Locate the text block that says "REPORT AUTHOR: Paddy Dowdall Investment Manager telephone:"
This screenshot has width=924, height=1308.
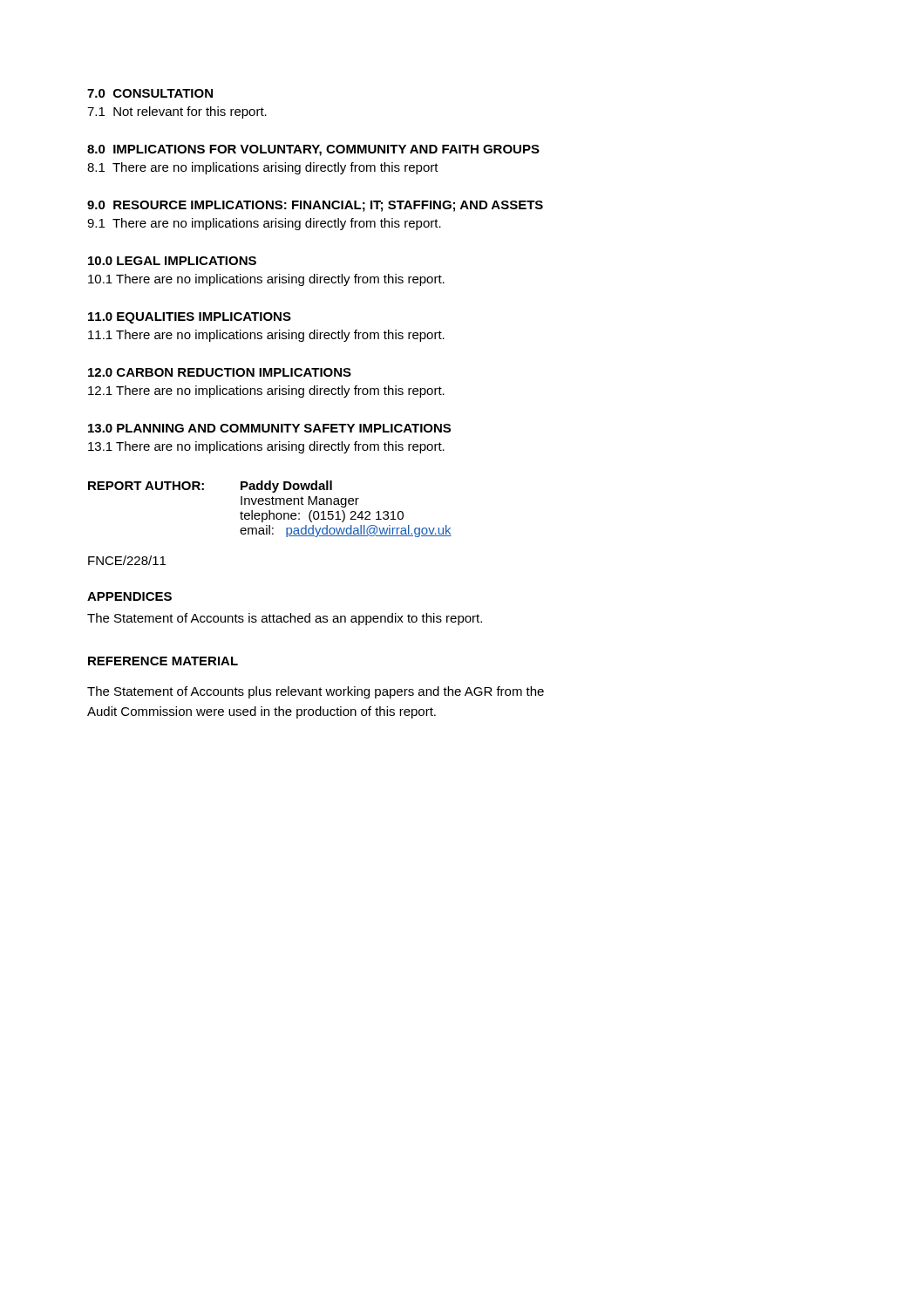click(x=269, y=508)
